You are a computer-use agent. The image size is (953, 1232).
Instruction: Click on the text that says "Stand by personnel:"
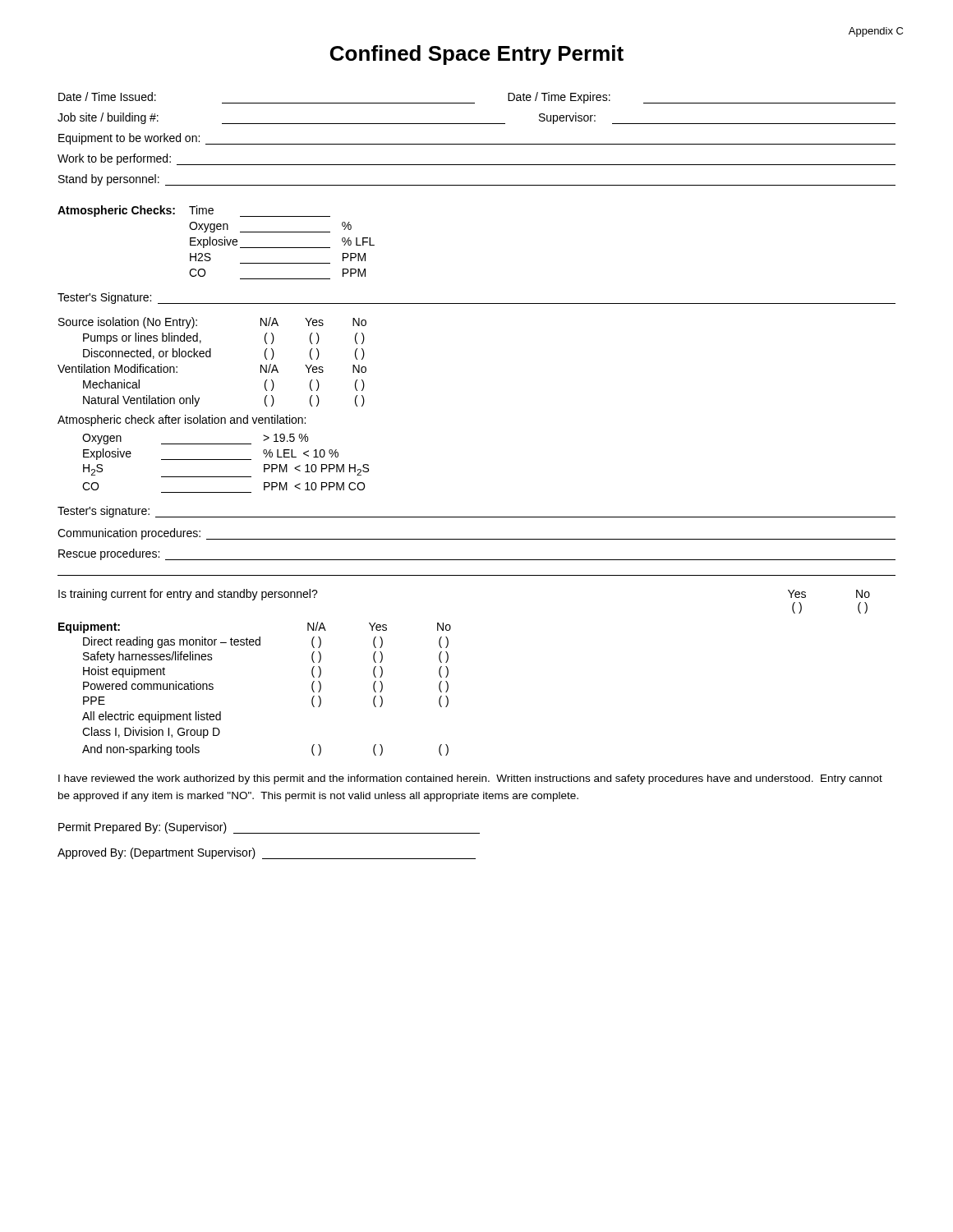point(476,179)
